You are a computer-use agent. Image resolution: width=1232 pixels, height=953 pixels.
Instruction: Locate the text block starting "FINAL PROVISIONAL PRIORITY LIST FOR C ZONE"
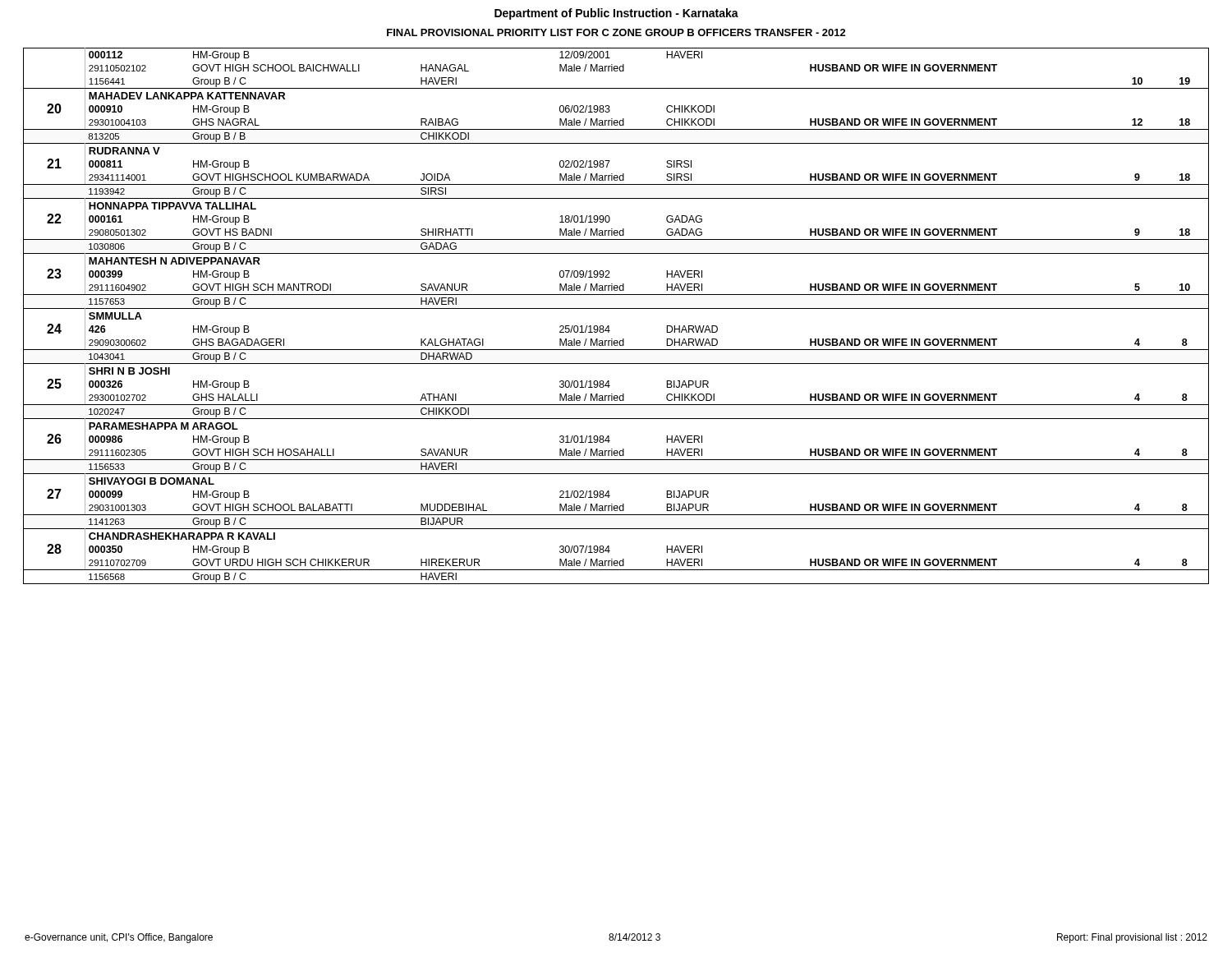pos(616,32)
